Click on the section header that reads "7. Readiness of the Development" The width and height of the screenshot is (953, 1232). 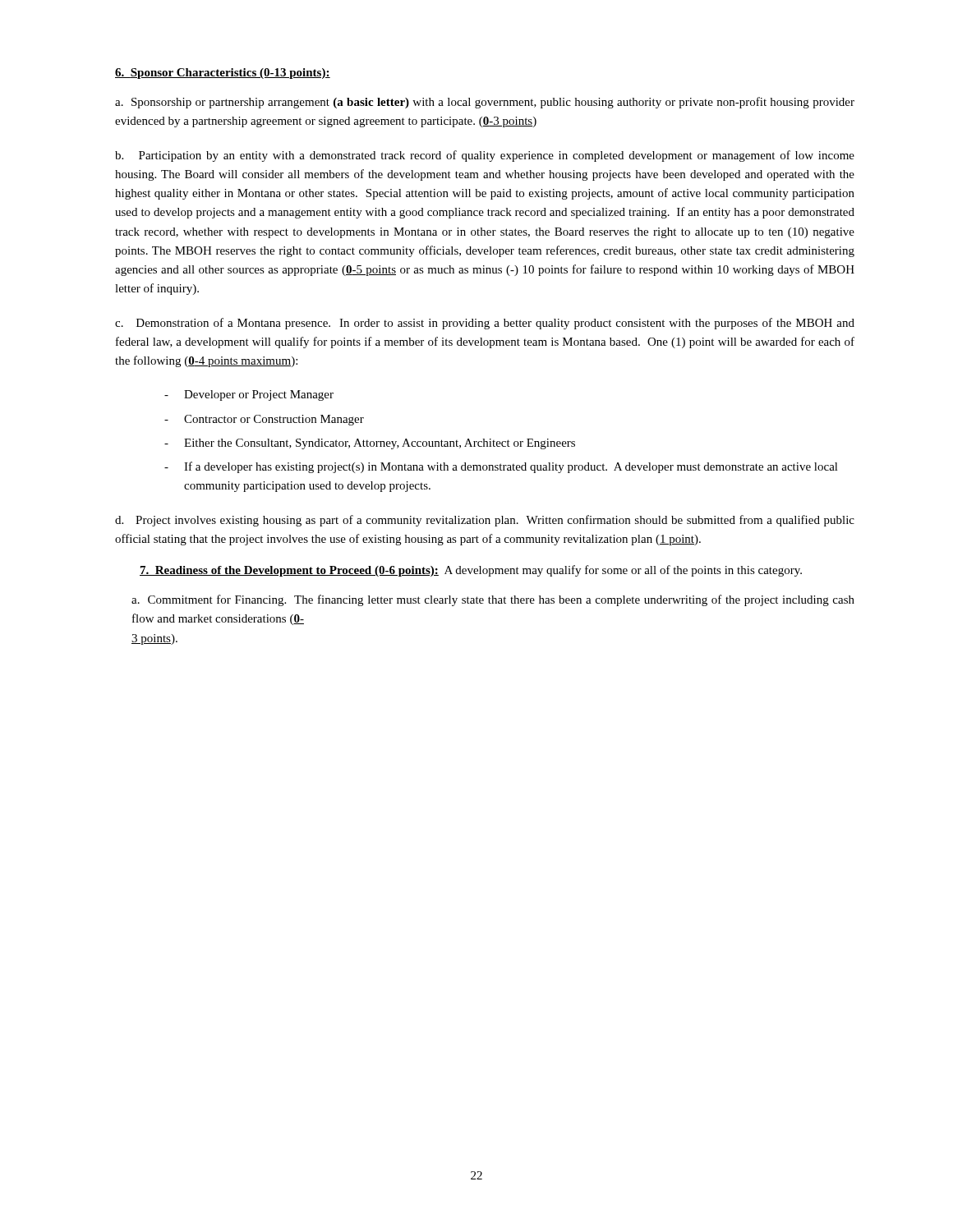[459, 570]
